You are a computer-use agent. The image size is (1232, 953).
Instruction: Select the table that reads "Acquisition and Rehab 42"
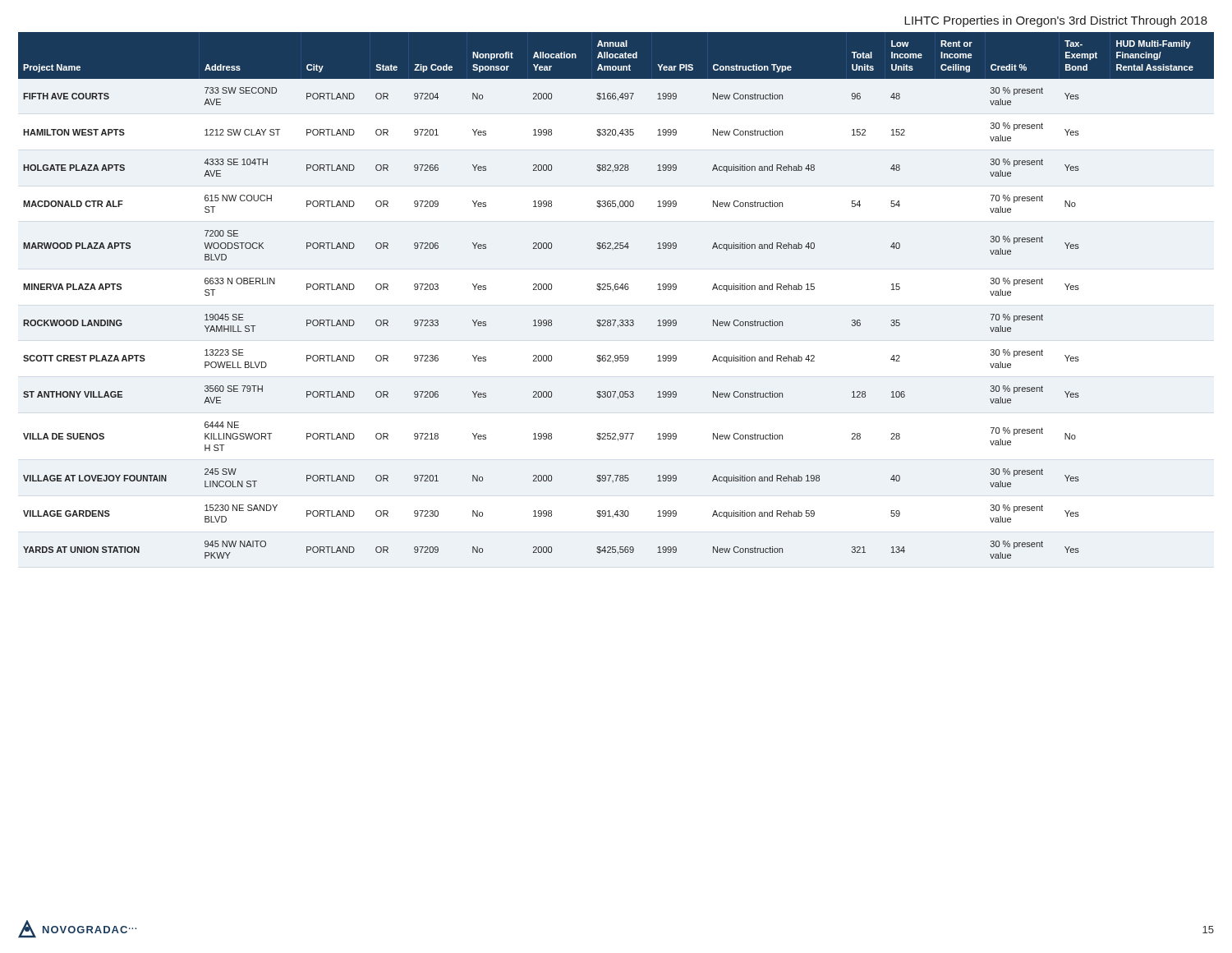point(616,300)
